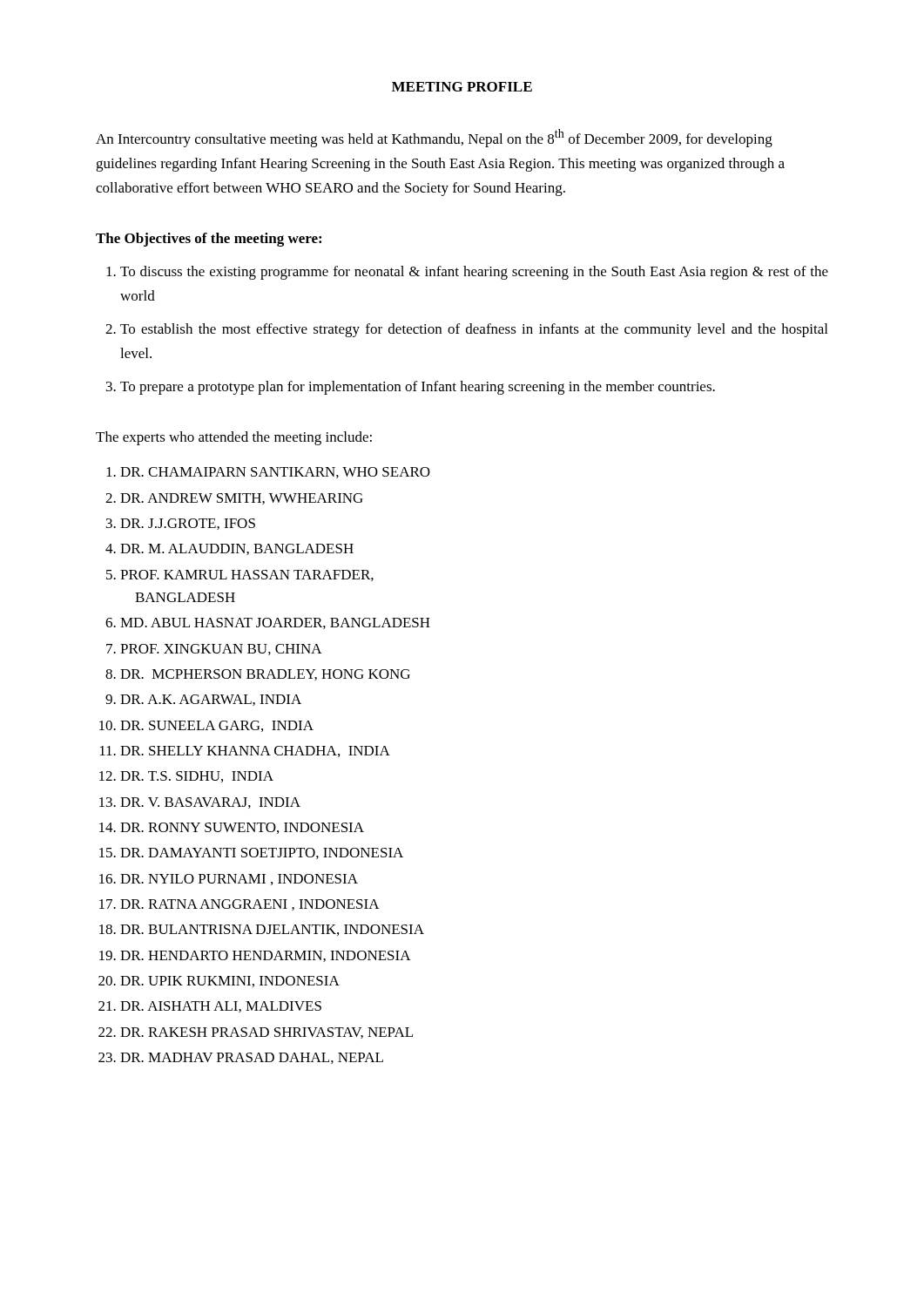
Task: Find the list item that reads "DR. ANDREW SMITH, WWHEARING"
Action: [x=242, y=498]
